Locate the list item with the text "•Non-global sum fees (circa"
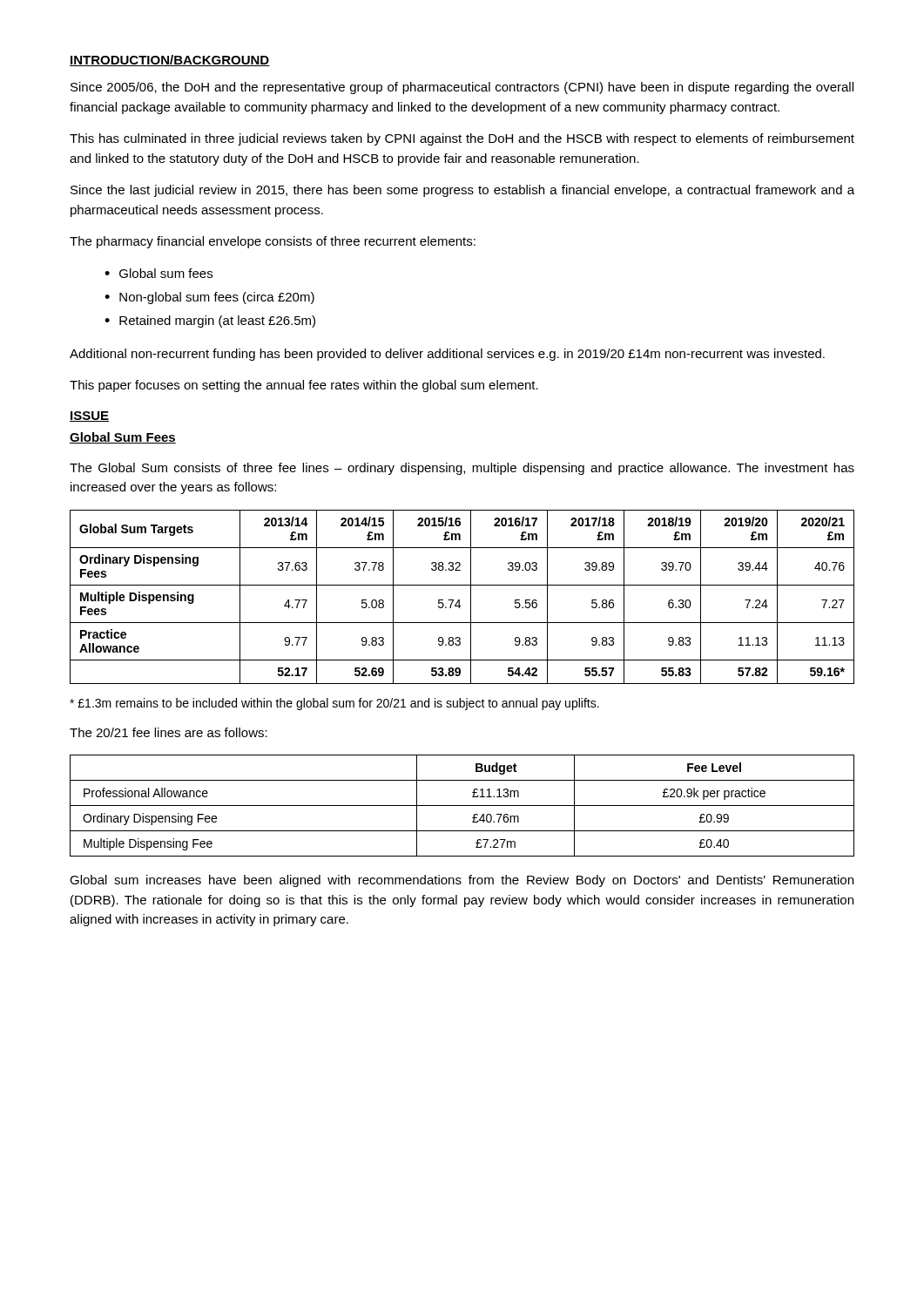The width and height of the screenshot is (924, 1307). point(210,298)
